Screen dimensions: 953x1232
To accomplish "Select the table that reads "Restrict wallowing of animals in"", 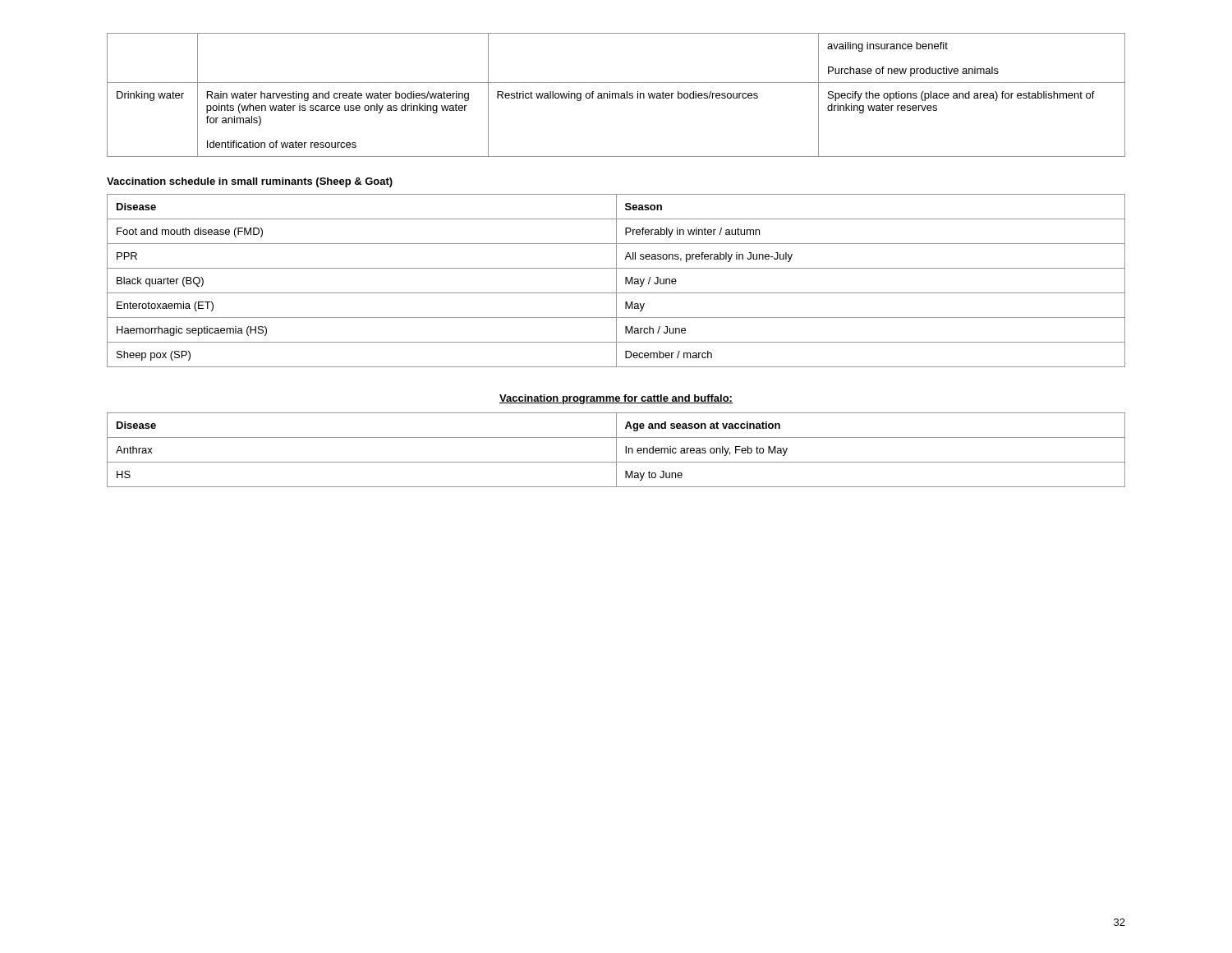I will [616, 95].
